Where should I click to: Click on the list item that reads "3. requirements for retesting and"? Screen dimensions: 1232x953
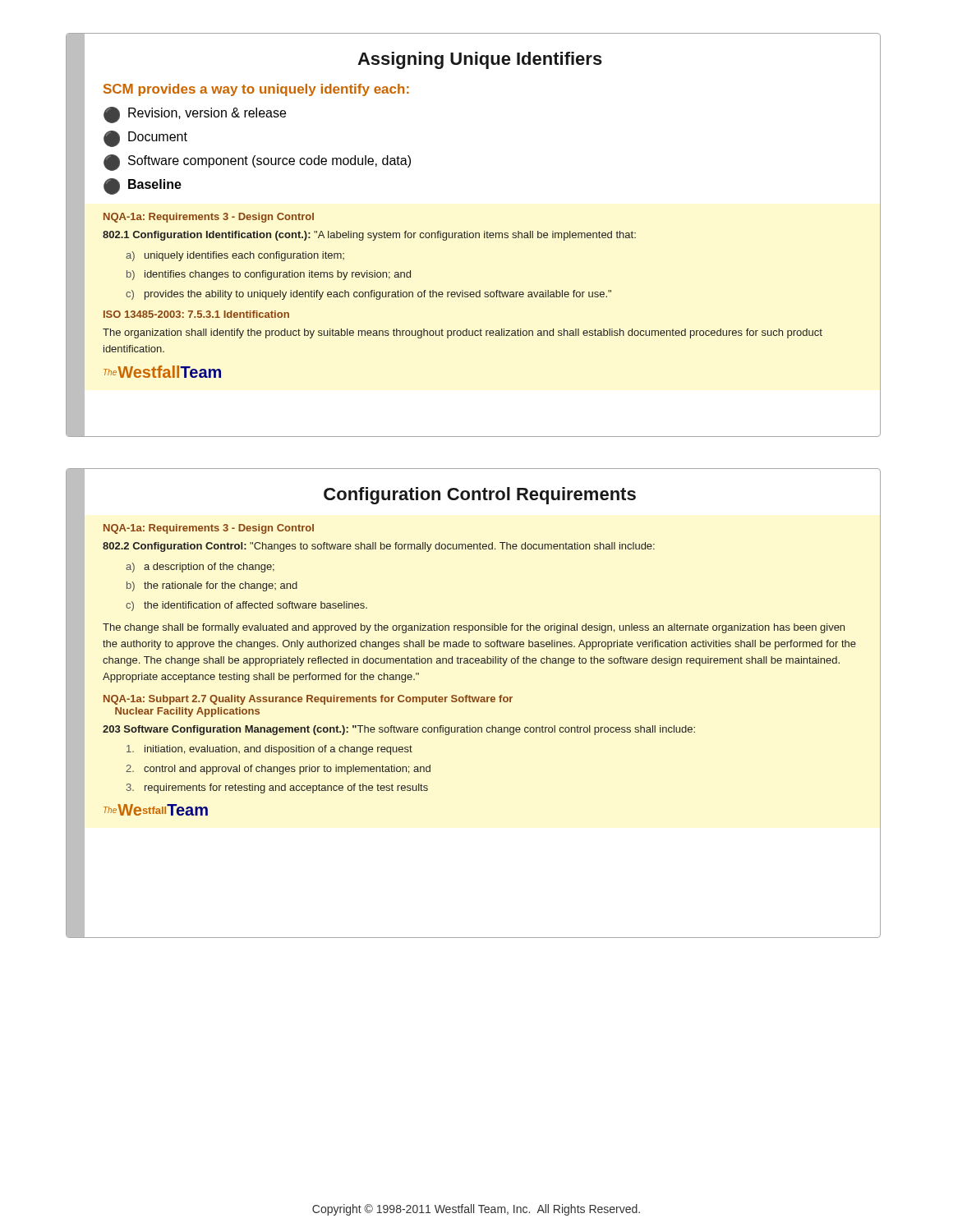[277, 787]
